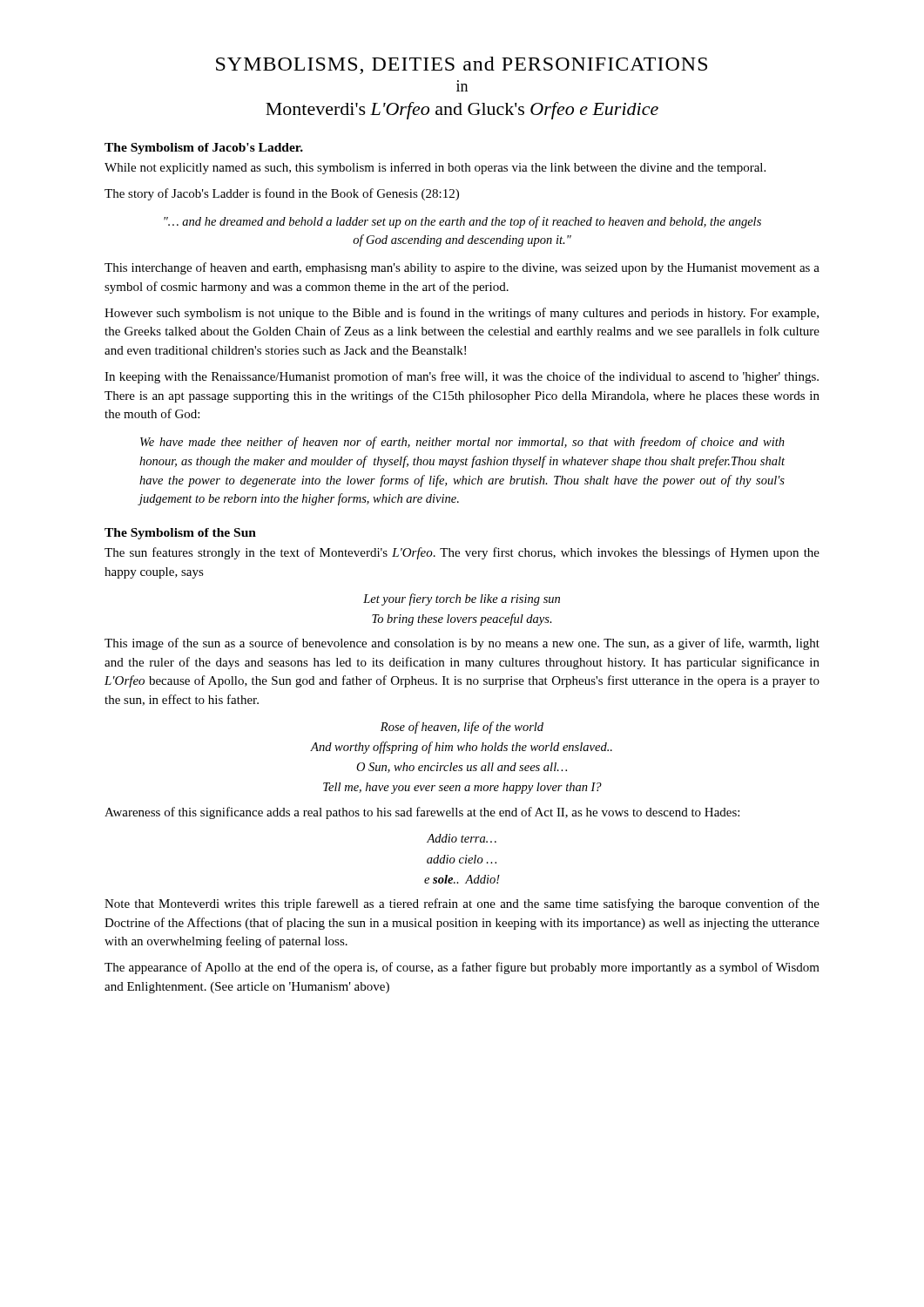Find the region starting "Rose of heaven, life"
This screenshot has height=1307, width=924.
pyautogui.click(x=462, y=757)
